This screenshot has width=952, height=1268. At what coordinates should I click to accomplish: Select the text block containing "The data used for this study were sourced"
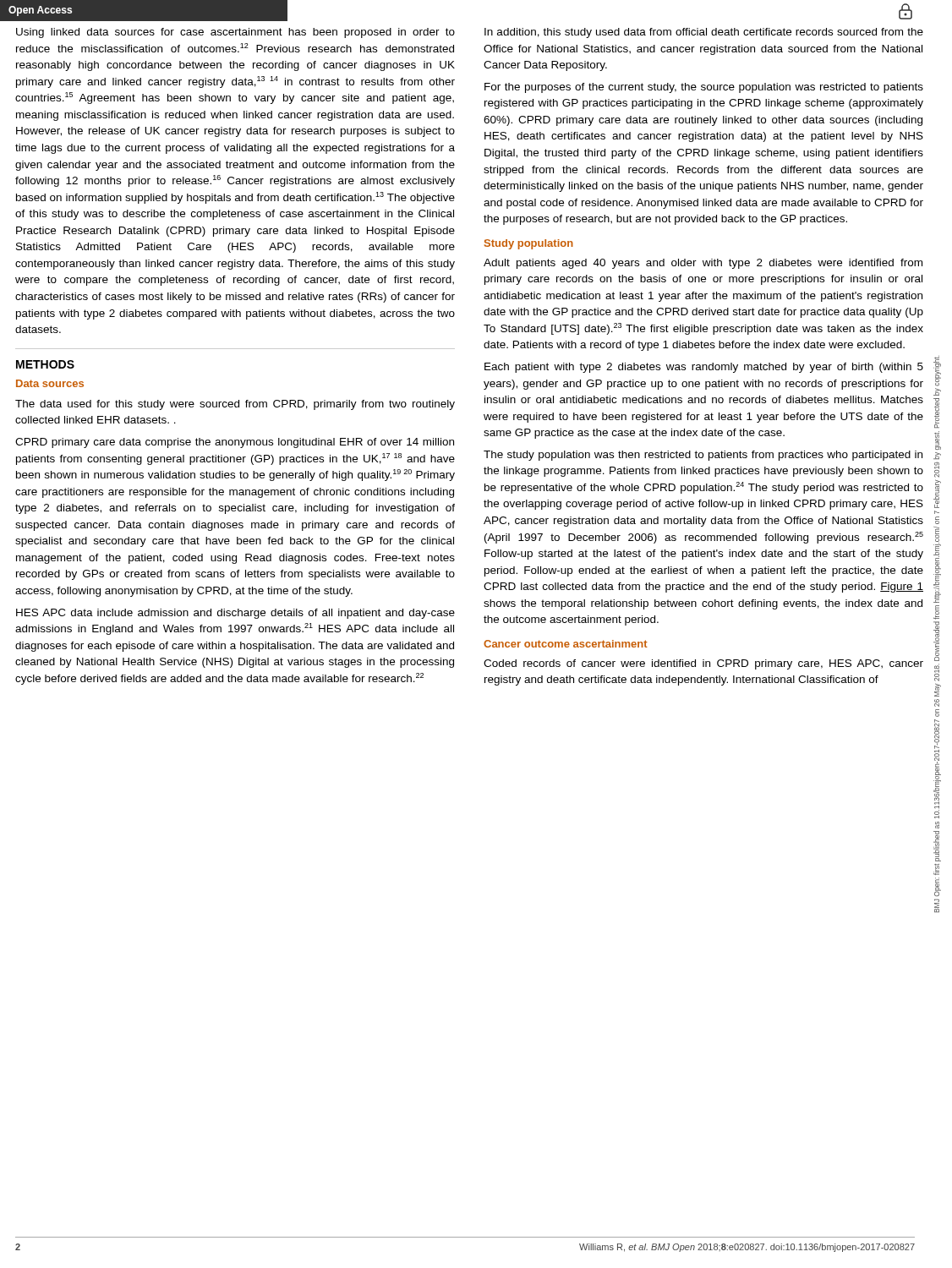point(235,541)
